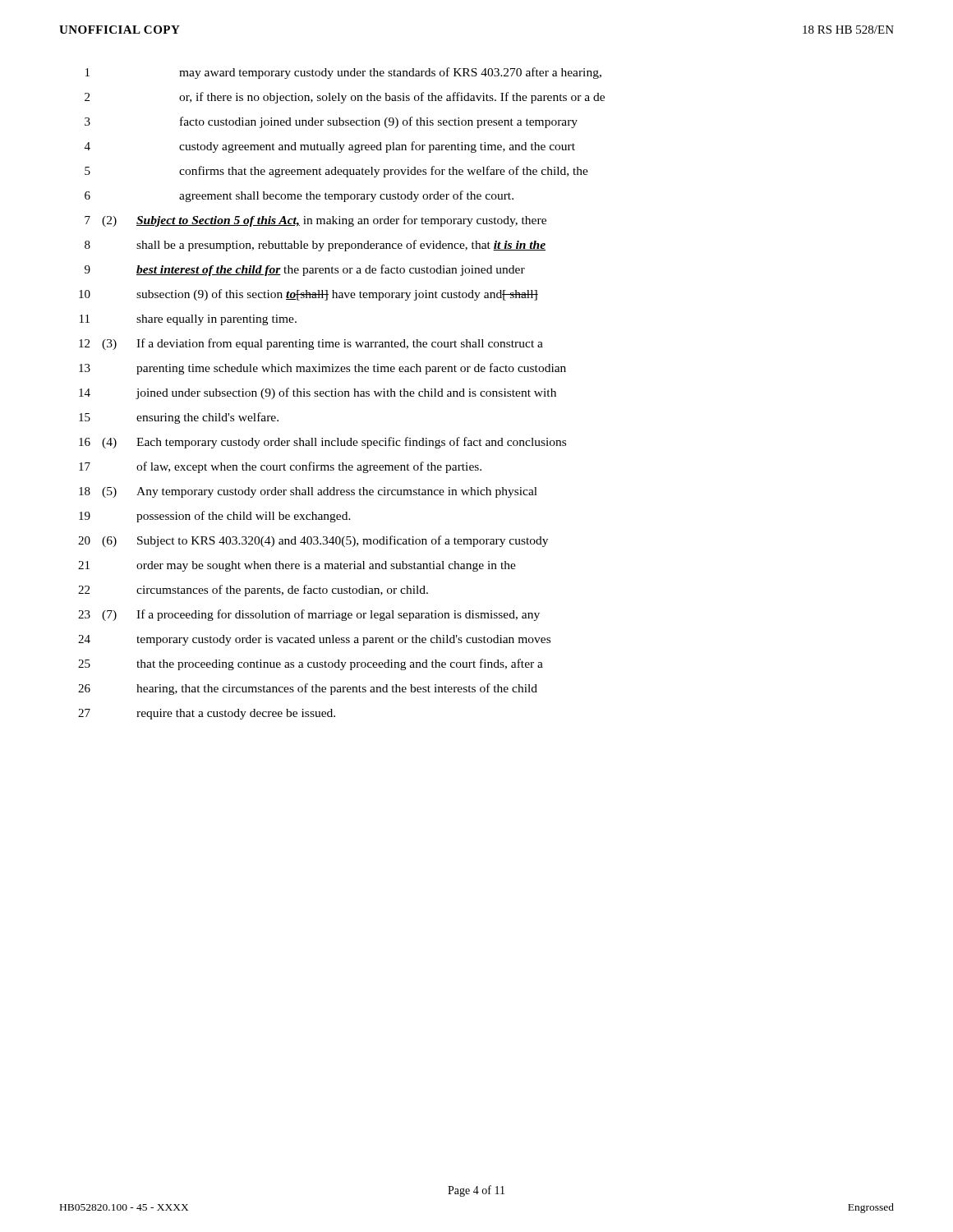The height and width of the screenshot is (1232, 953).
Task: Click on the list item that says "25 that the"
Action: pyautogui.click(x=476, y=664)
